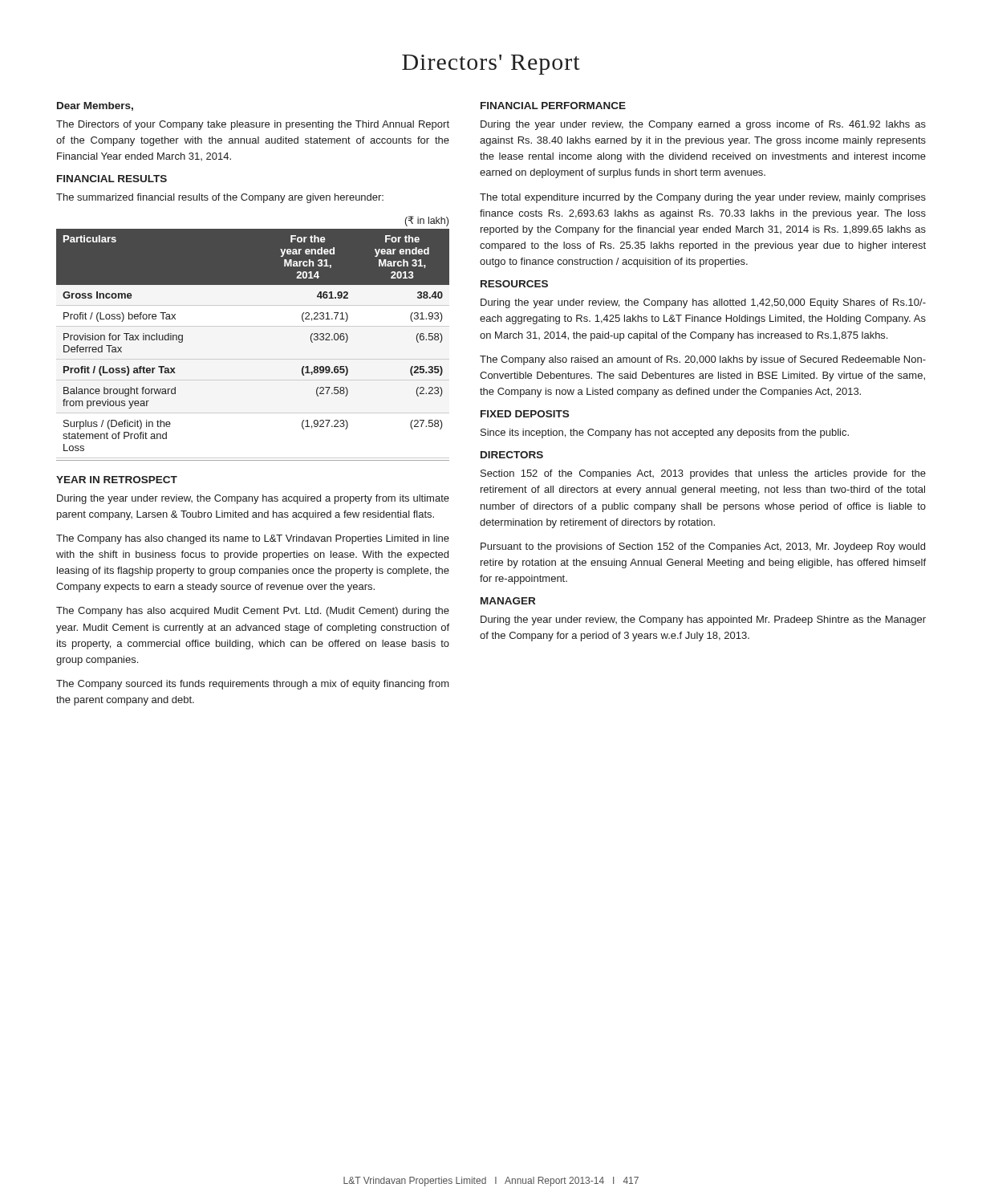
Task: Click on the section header that says "FIXED DEPOSITS"
Action: point(525,414)
